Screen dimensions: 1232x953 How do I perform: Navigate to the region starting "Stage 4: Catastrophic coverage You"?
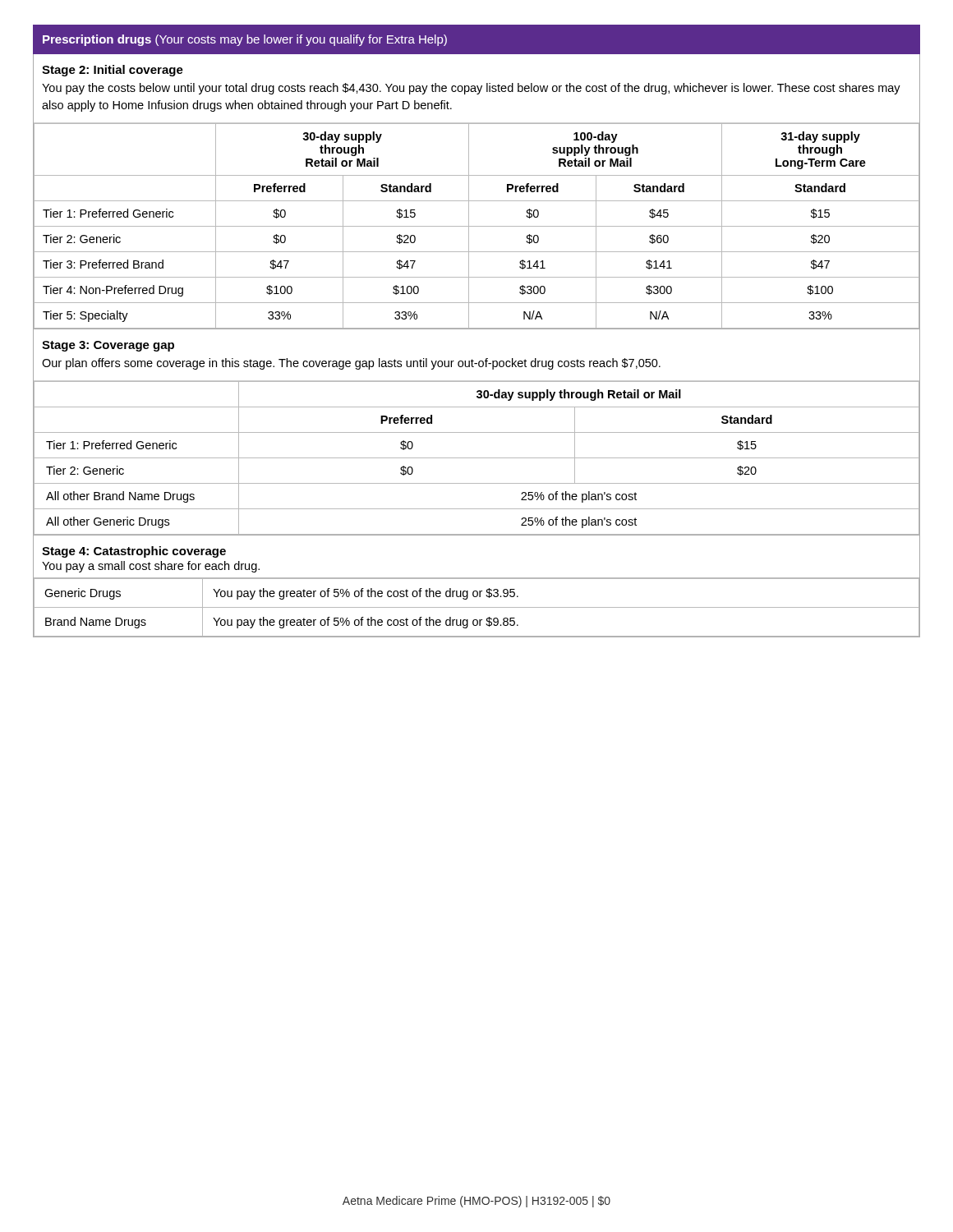pyautogui.click(x=134, y=552)
